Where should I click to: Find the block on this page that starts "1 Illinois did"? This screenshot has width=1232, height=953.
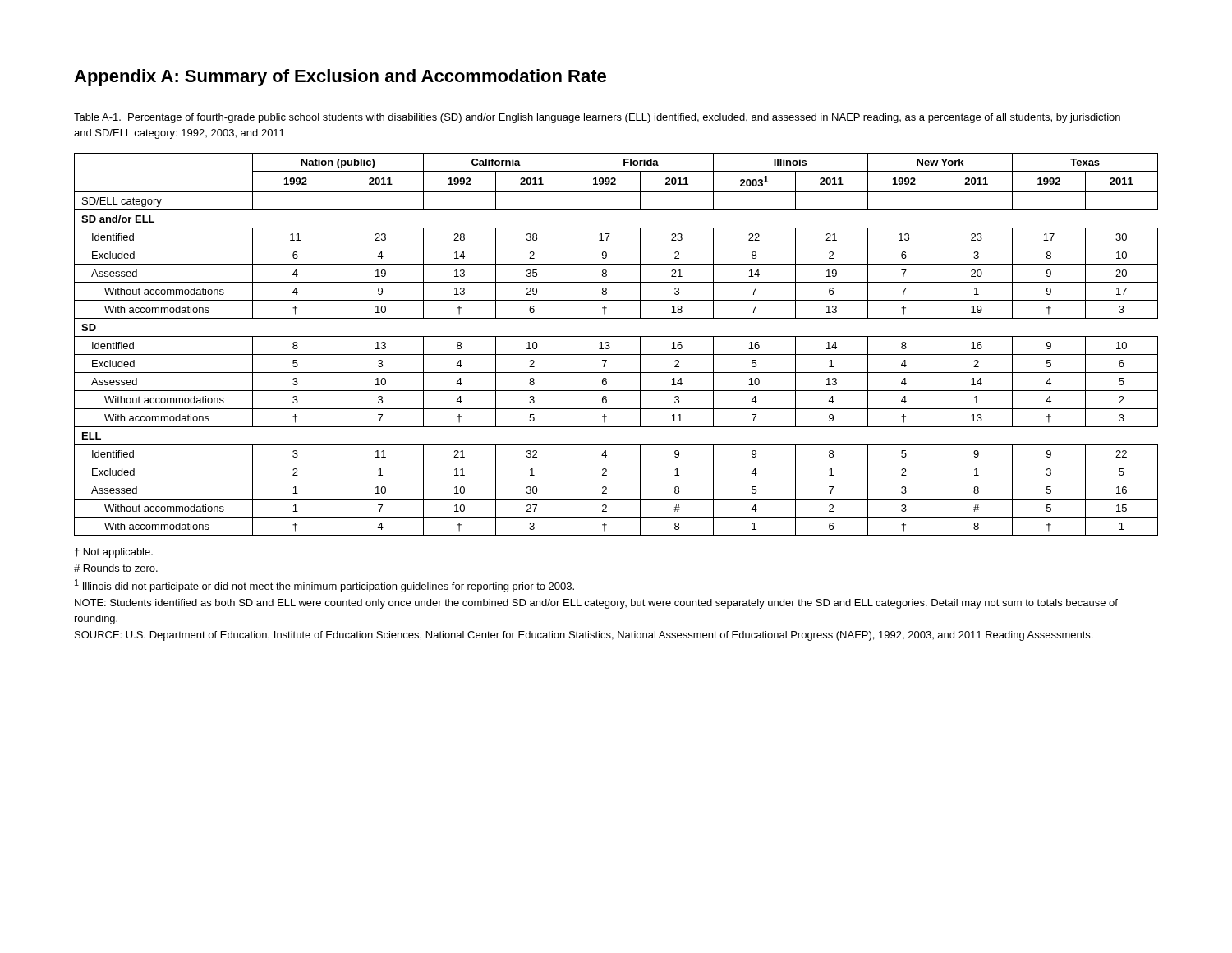coord(325,585)
